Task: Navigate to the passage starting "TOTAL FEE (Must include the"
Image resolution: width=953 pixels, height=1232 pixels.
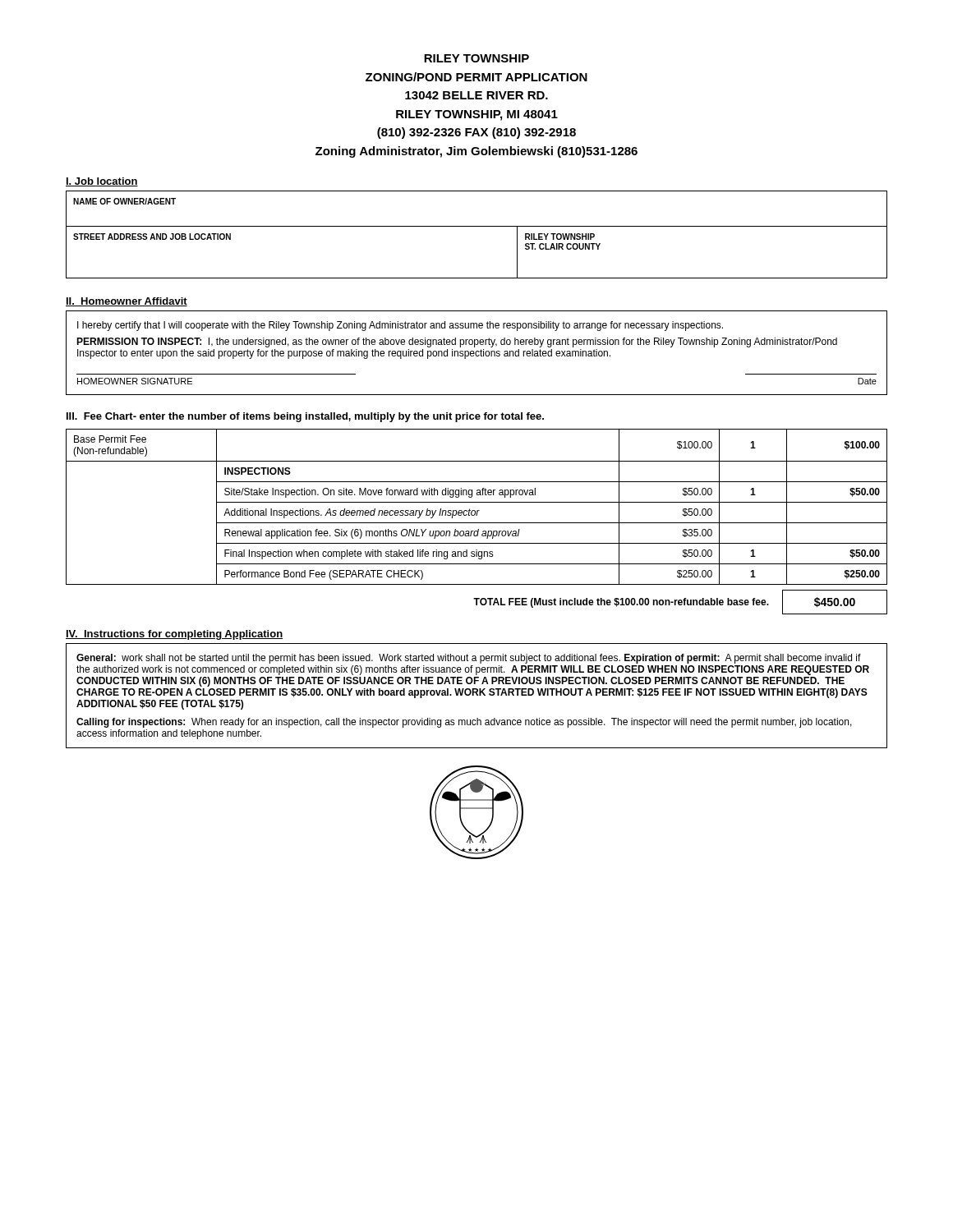Action: pos(621,602)
